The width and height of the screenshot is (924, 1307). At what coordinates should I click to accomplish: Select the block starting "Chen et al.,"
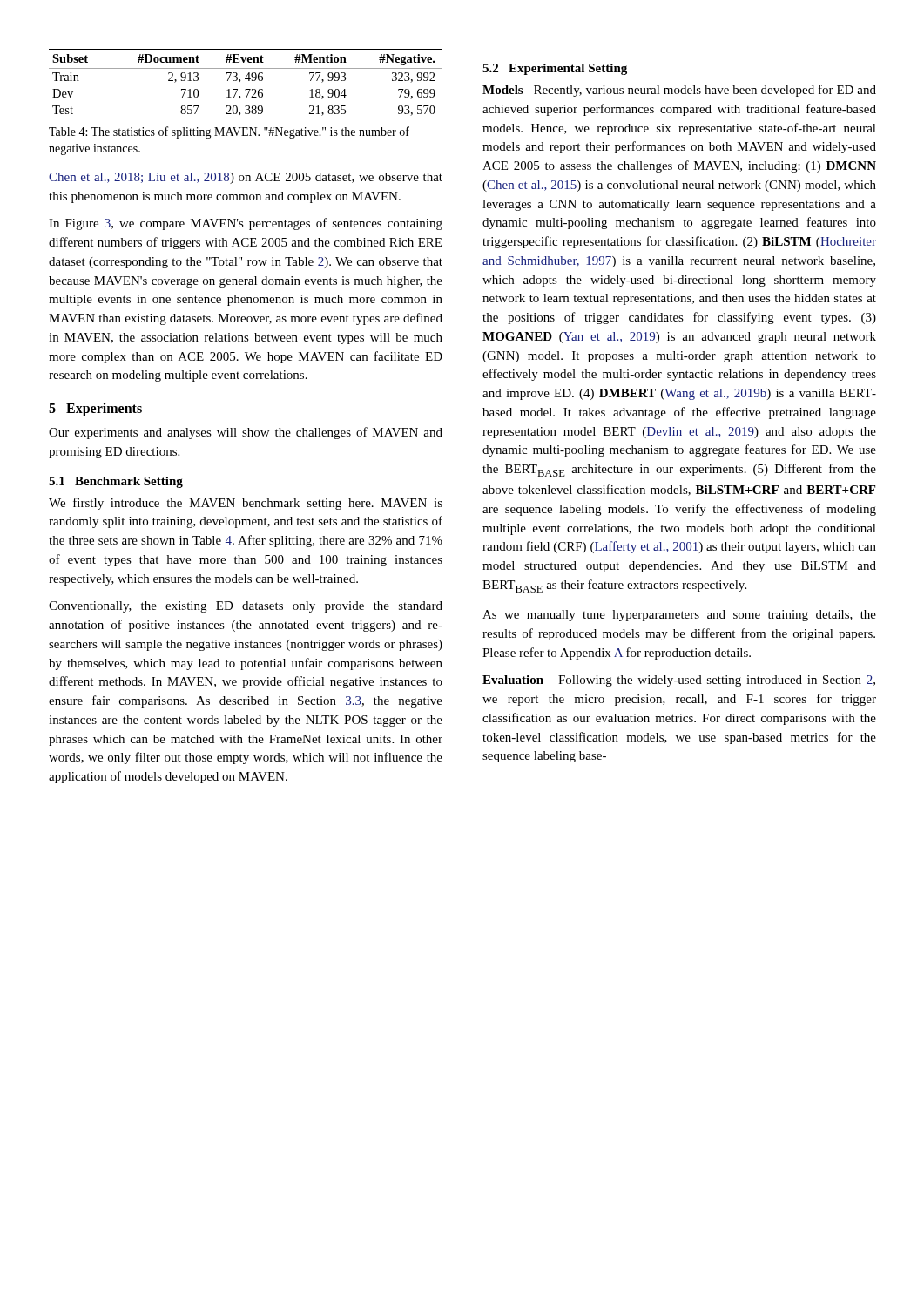(x=246, y=186)
